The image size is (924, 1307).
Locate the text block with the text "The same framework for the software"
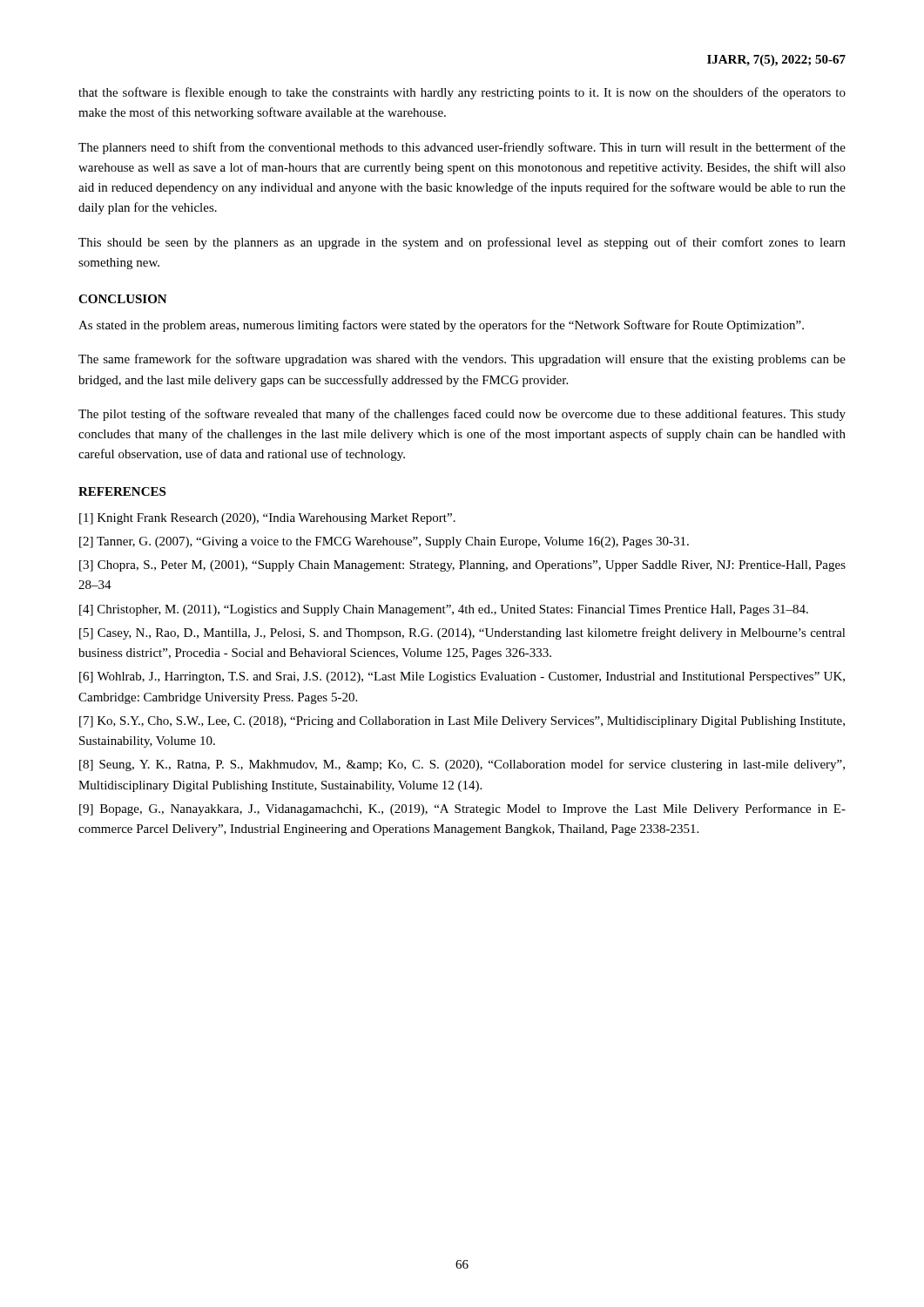[462, 369]
